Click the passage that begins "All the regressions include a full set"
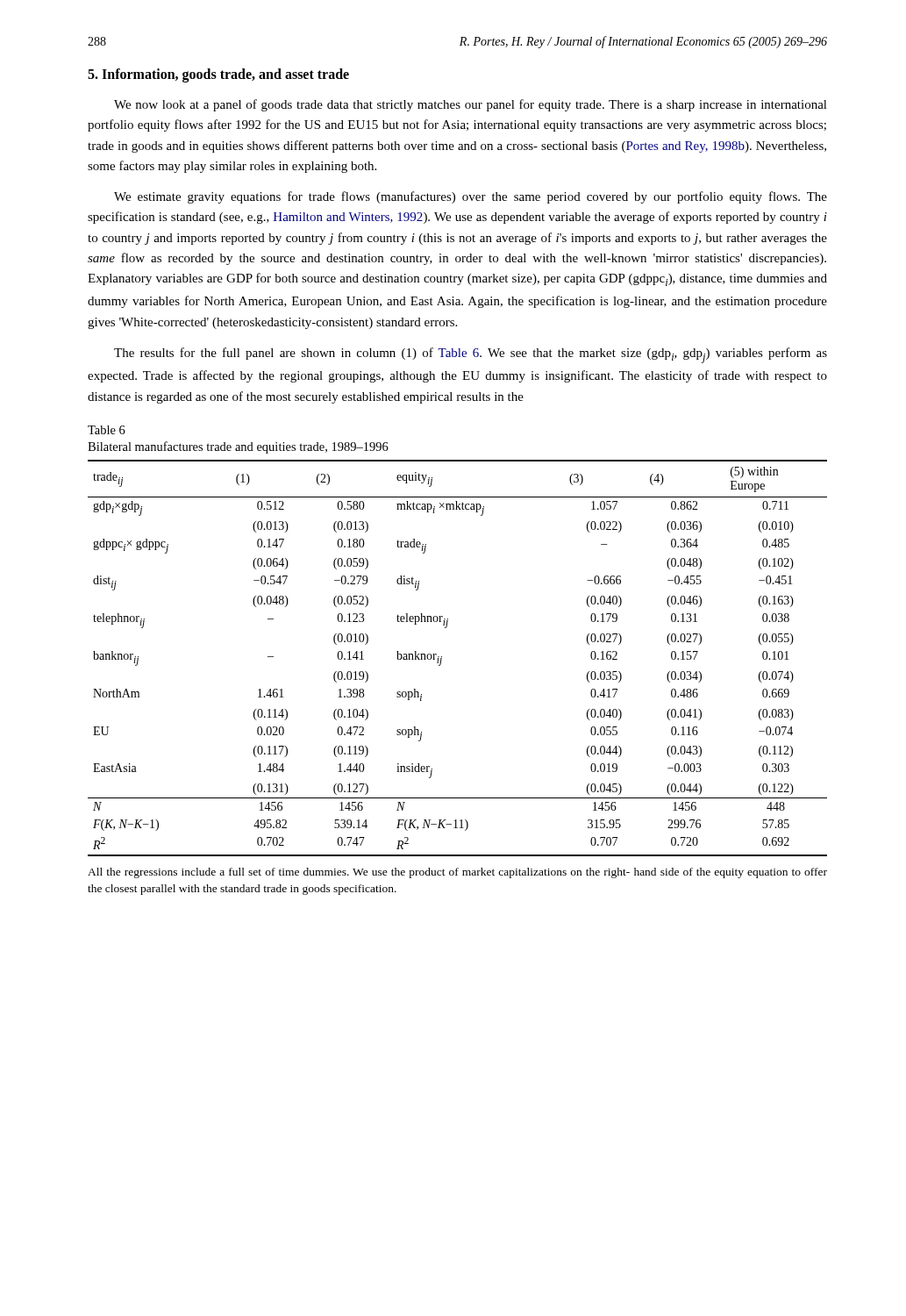Image resolution: width=906 pixels, height=1316 pixels. [457, 880]
